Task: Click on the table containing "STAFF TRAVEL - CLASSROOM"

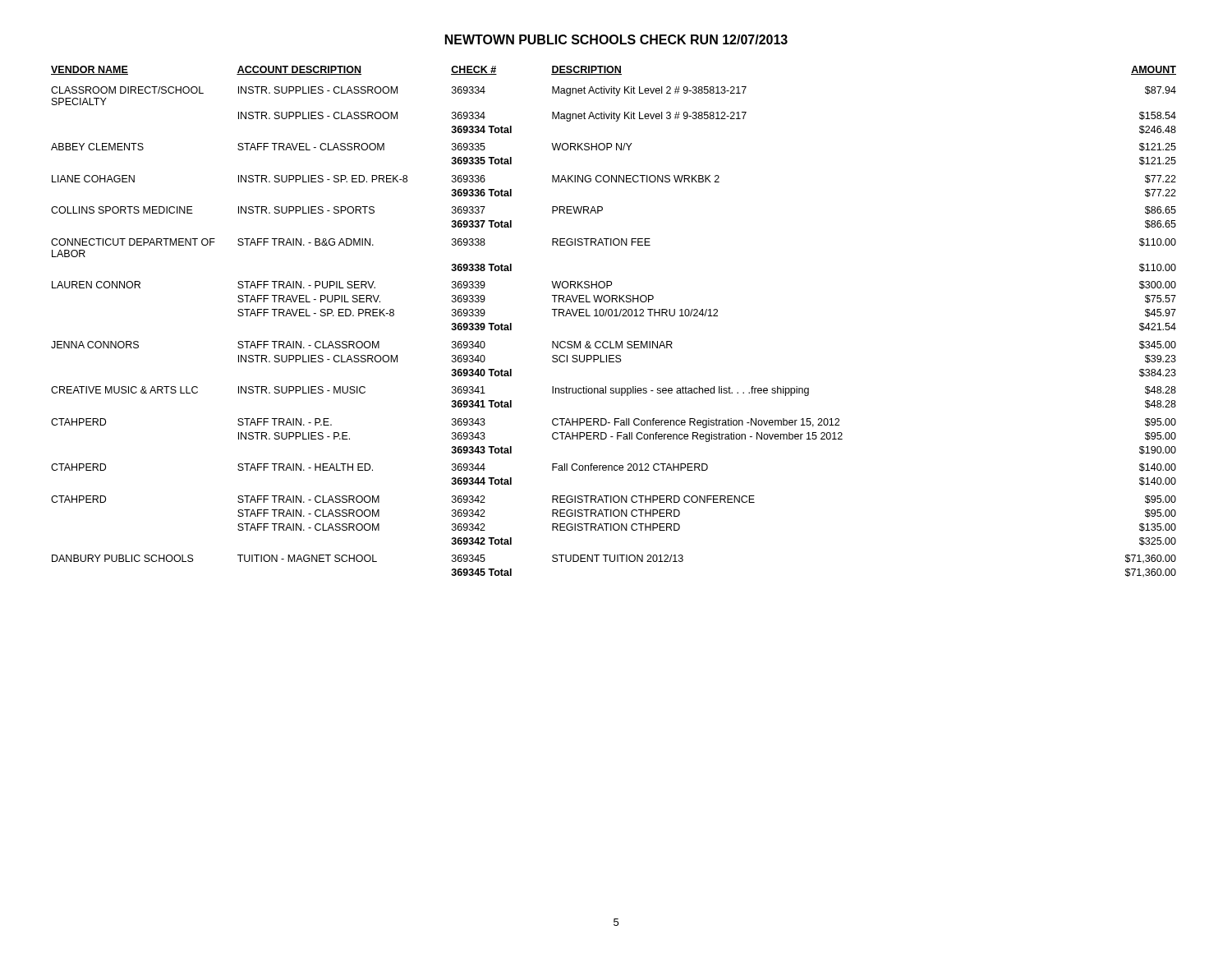Action: tap(616, 323)
